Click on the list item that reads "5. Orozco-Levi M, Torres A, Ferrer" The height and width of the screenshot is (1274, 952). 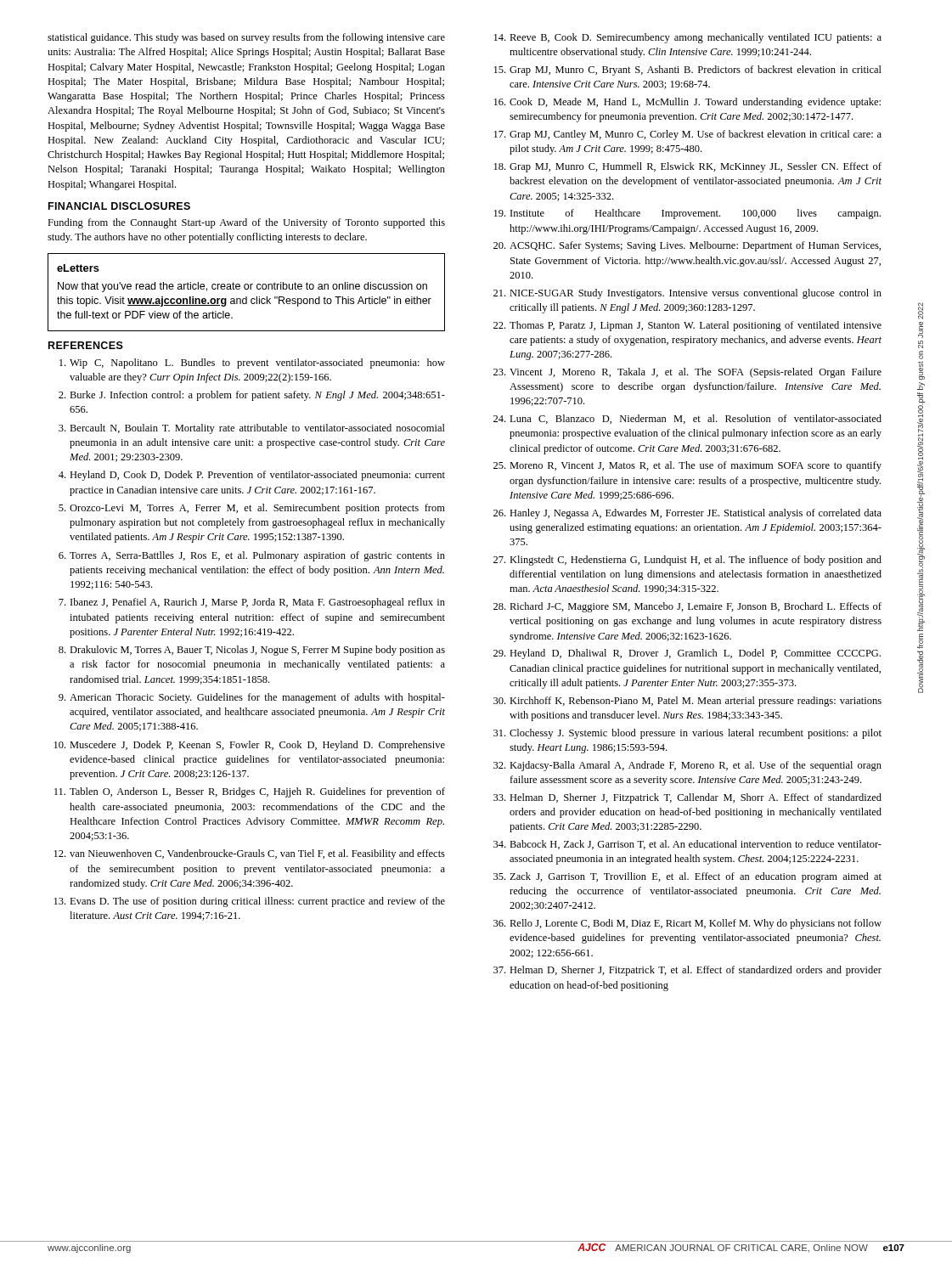246,523
